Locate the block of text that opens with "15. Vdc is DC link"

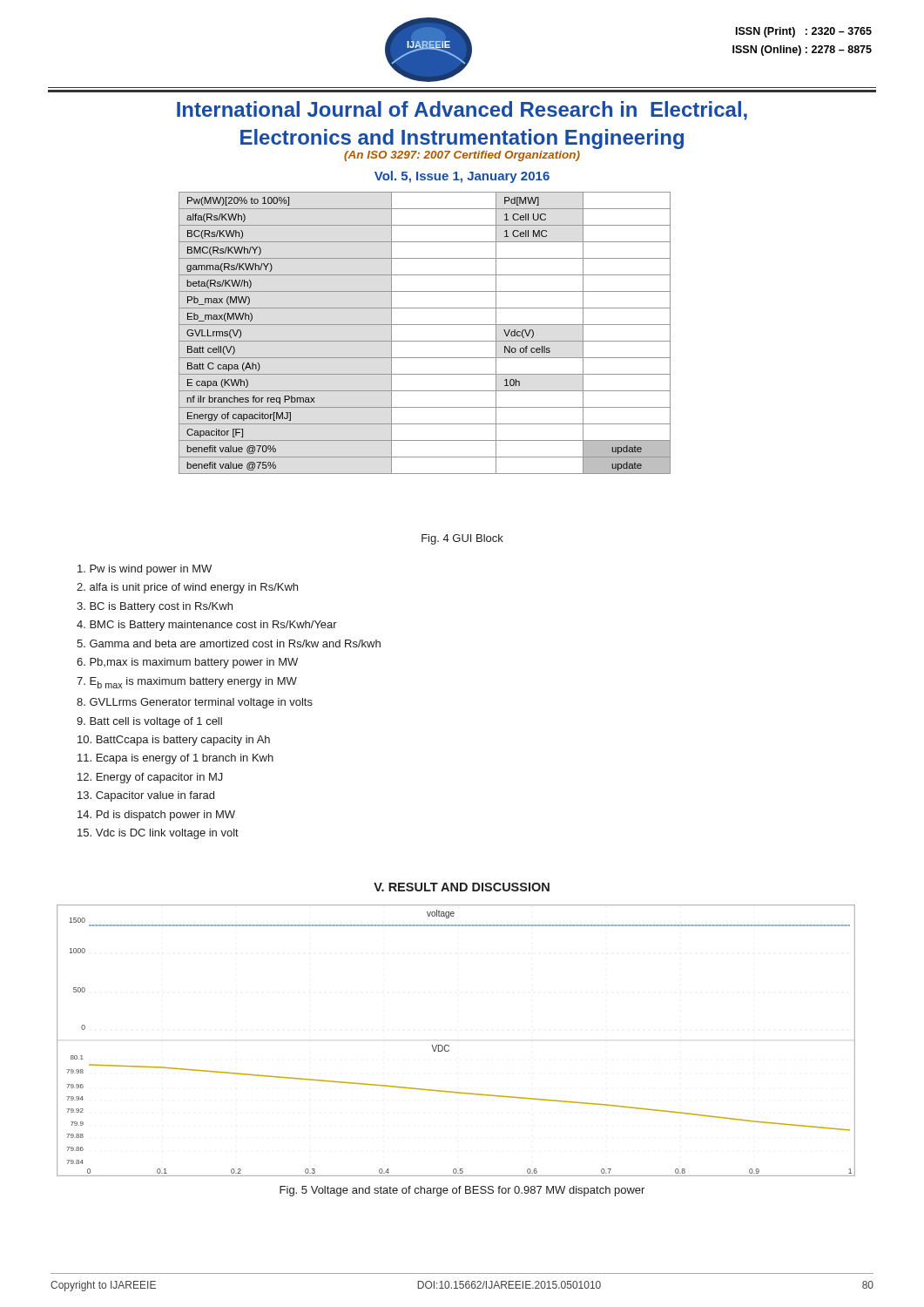point(157,833)
